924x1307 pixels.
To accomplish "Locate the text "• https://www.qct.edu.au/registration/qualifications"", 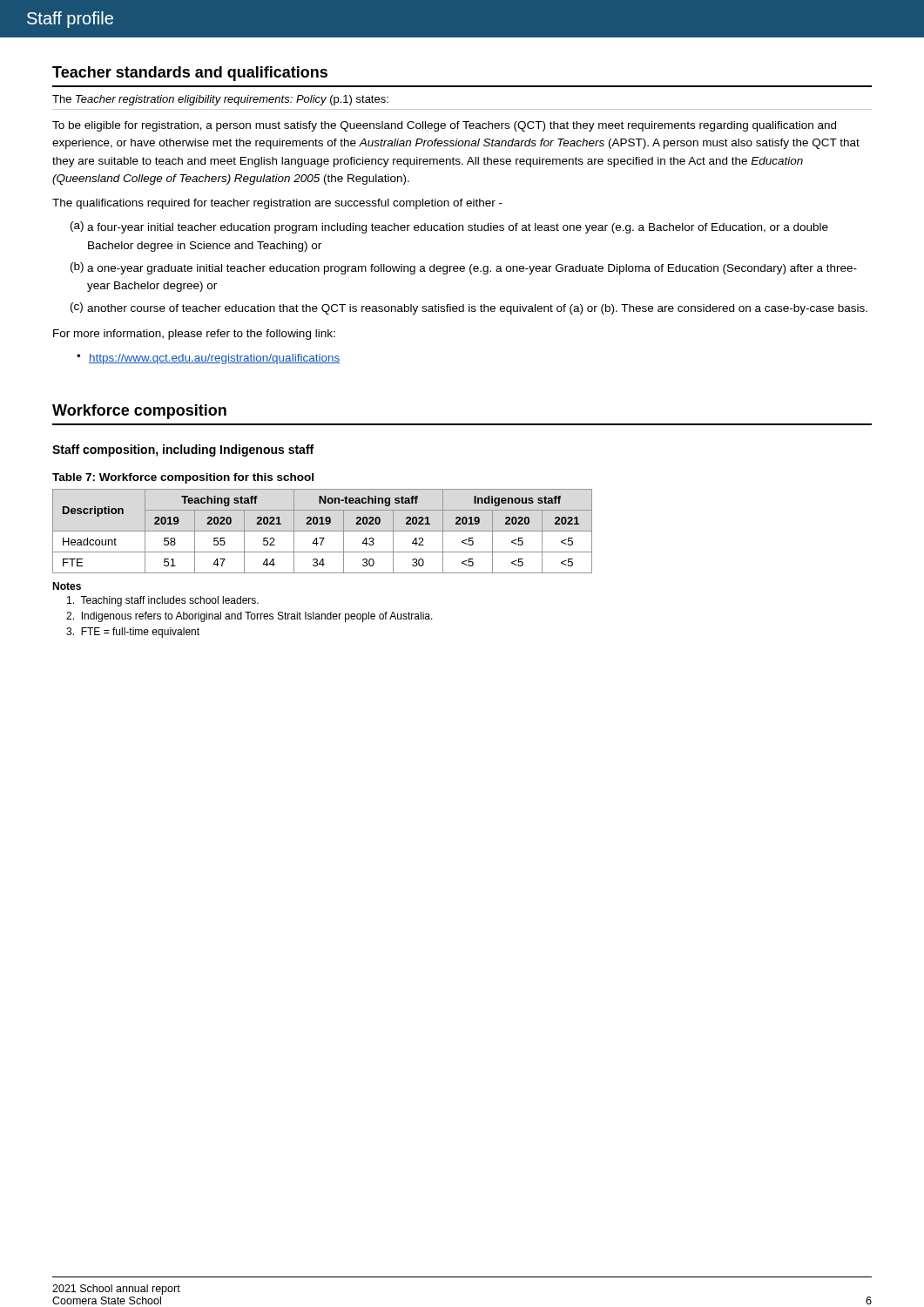I will tap(208, 358).
